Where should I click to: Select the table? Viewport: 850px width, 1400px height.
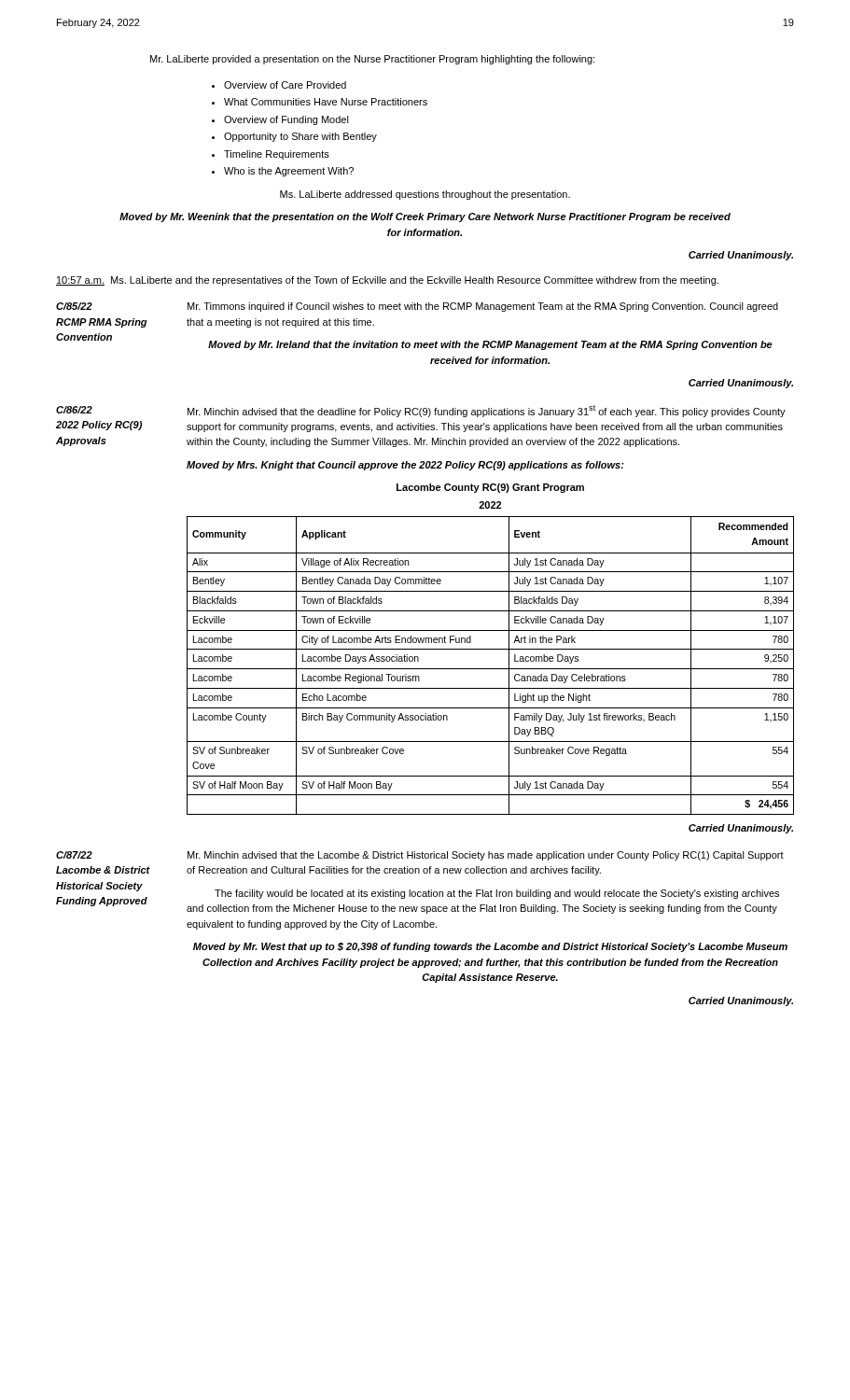(490, 647)
